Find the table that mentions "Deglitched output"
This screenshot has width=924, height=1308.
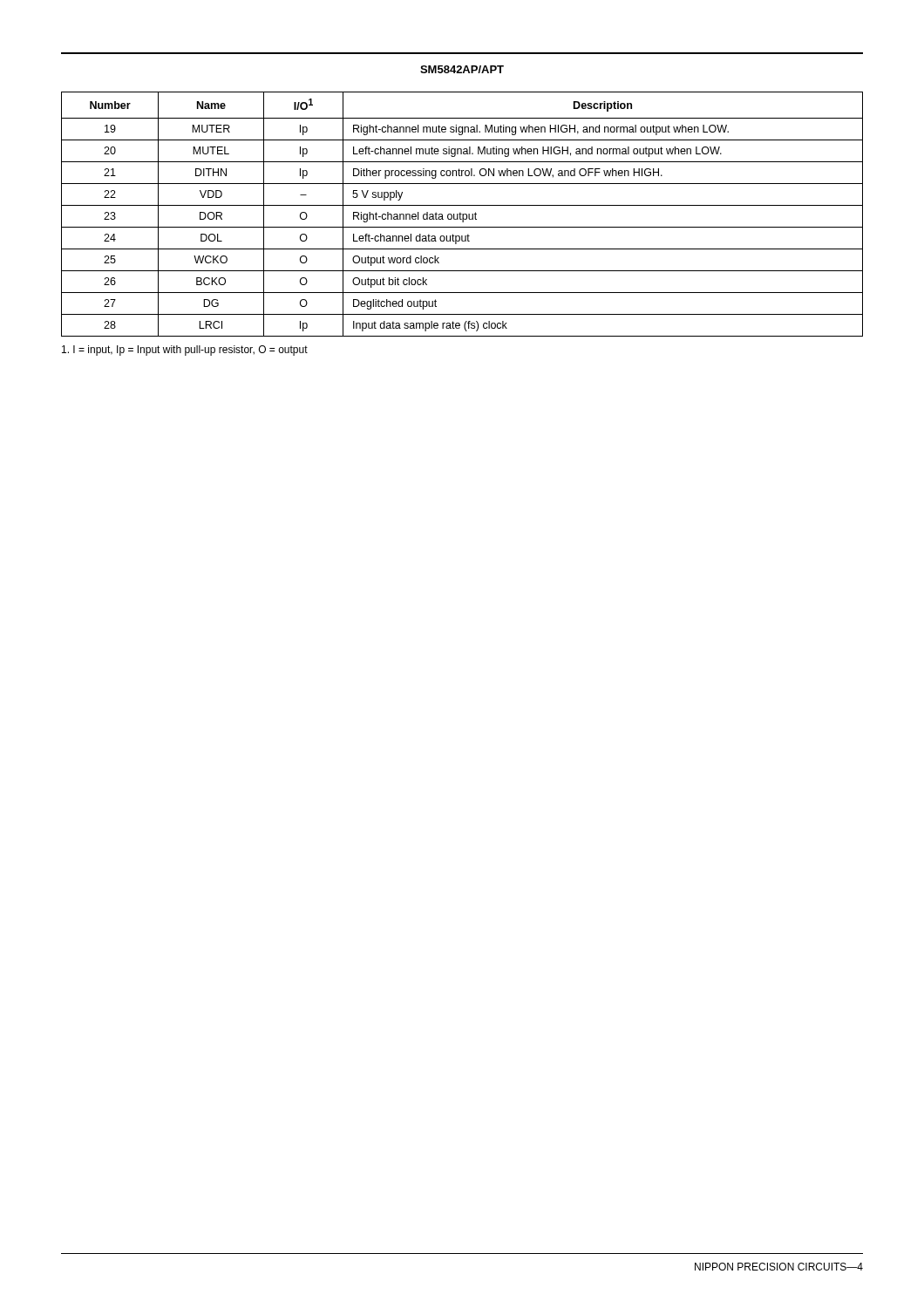(462, 214)
